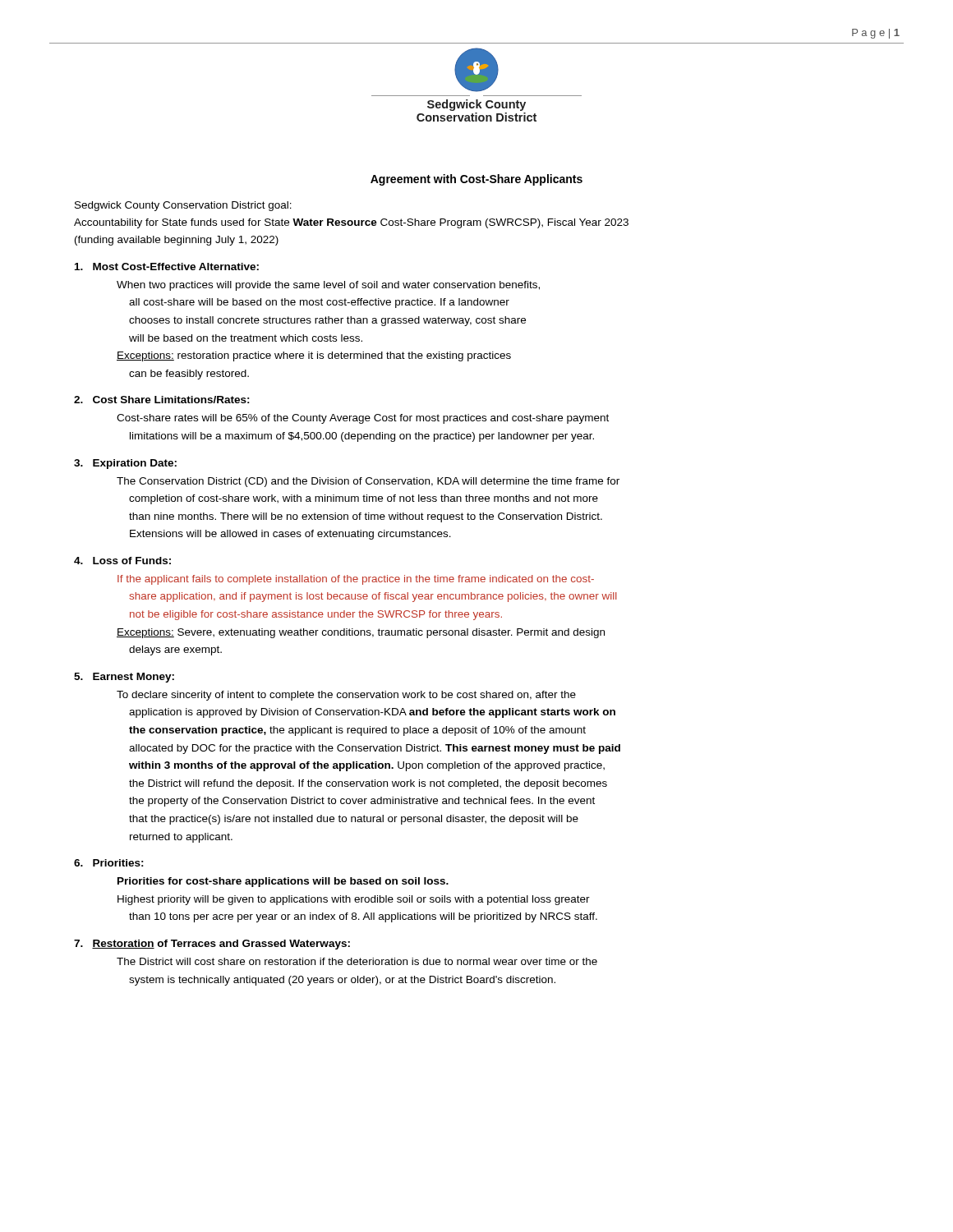The width and height of the screenshot is (953, 1232).
Task: Locate the block of text that opens with "7. Restoration of Terraces and Grassed"
Action: point(476,963)
